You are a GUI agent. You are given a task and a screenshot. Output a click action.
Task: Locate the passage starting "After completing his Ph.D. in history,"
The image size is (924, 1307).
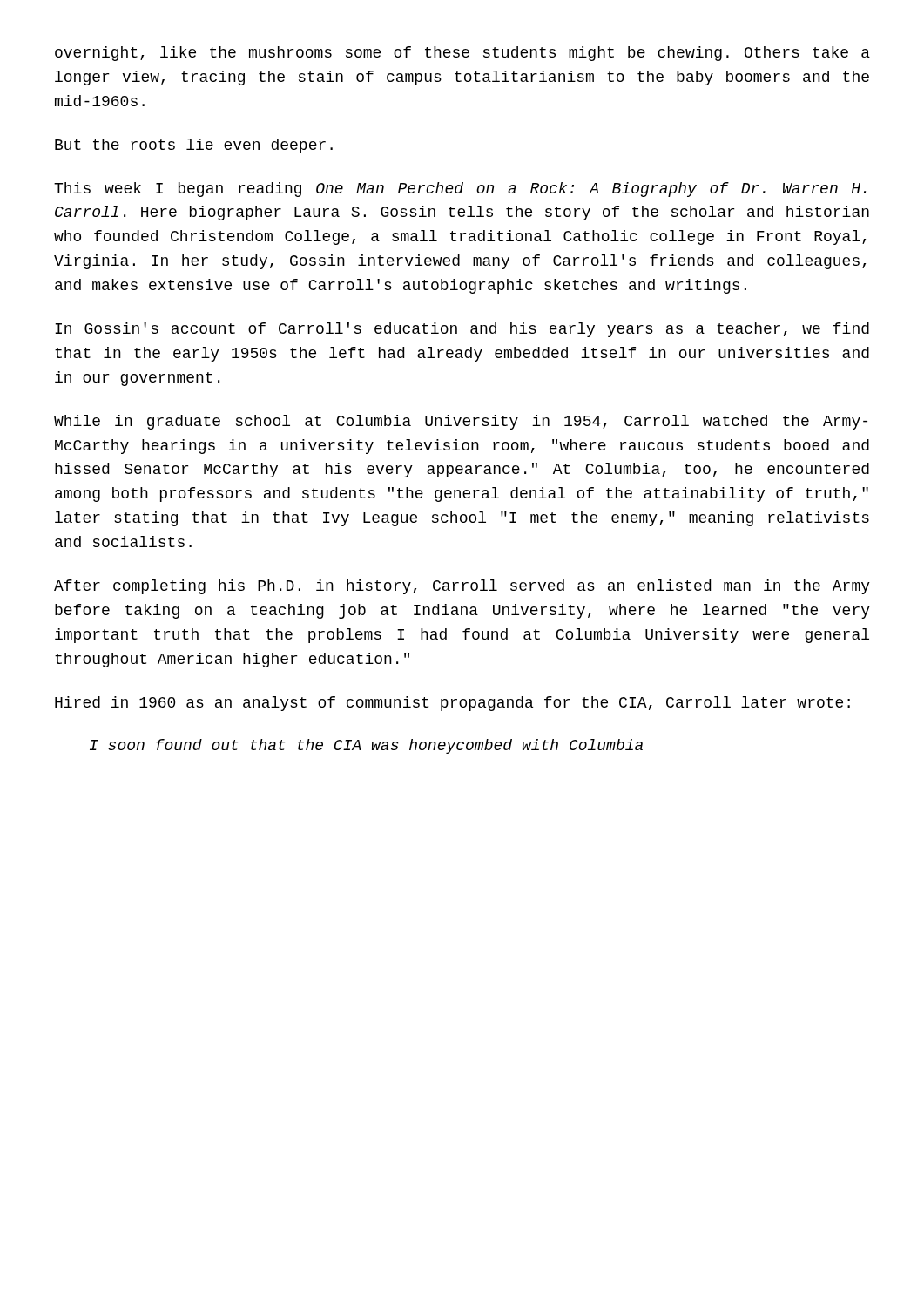pyautogui.click(x=462, y=623)
